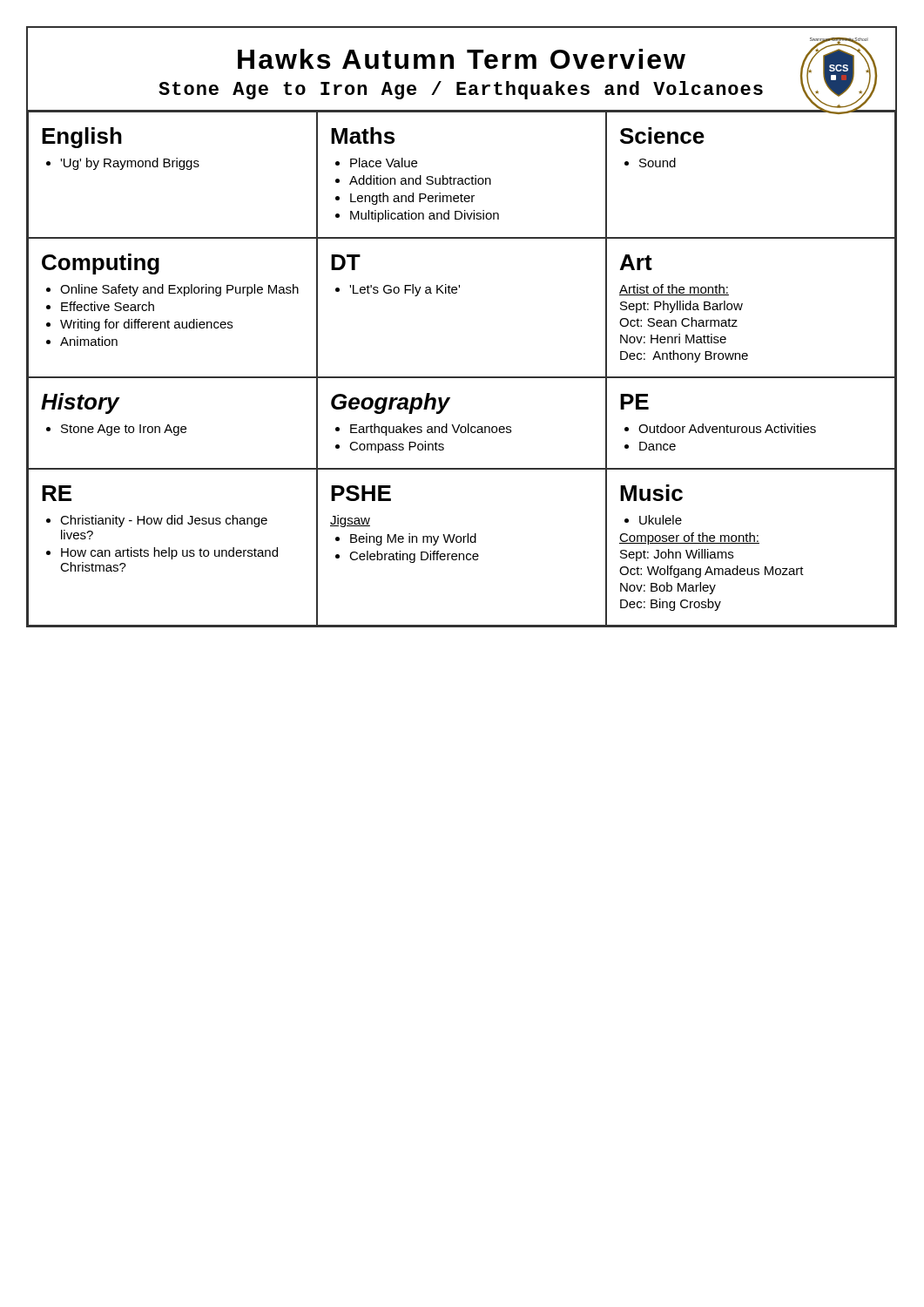This screenshot has width=924, height=1307.
Task: Click on the table containing "PSHE Jigsaw Being Me"
Action: 462,547
